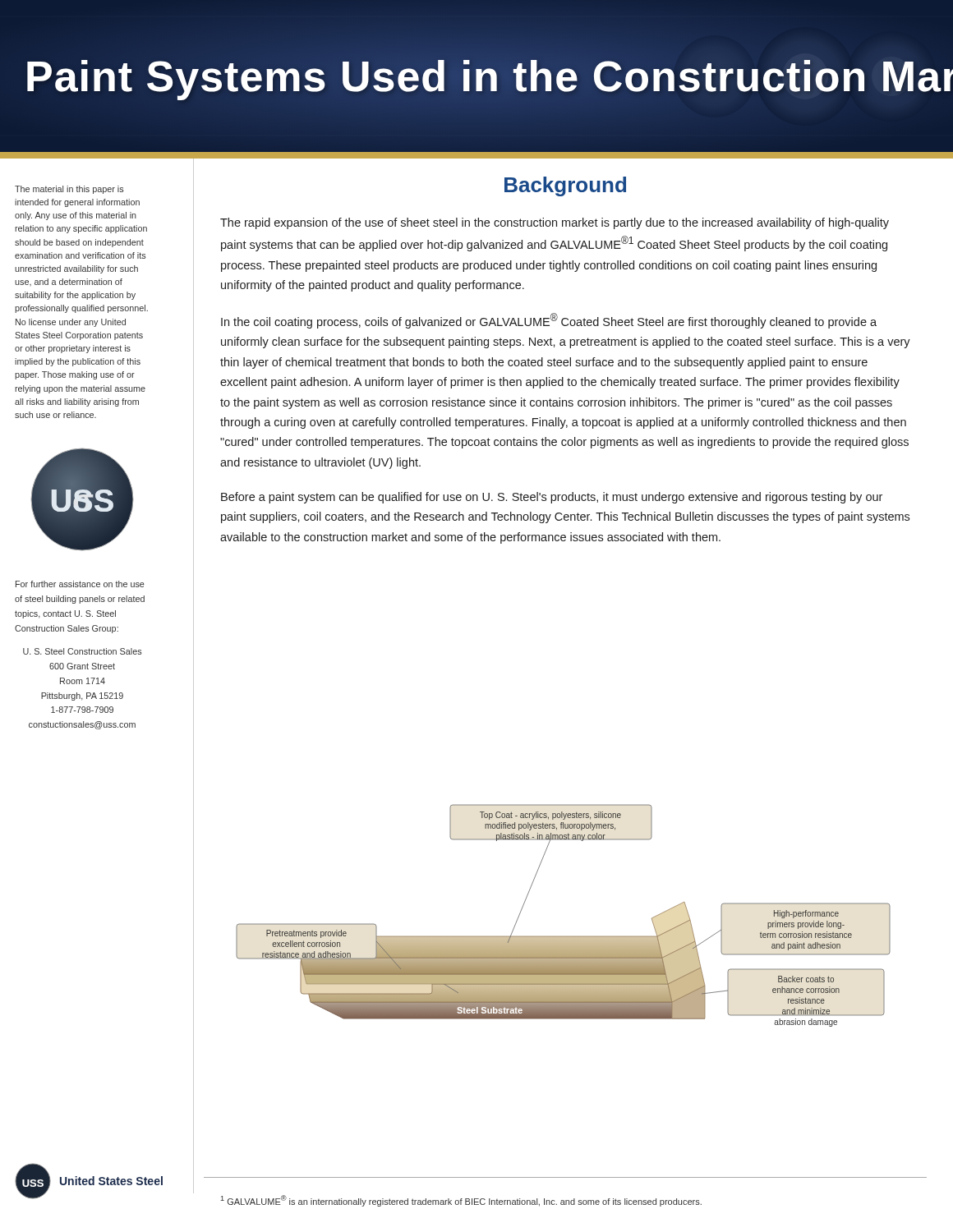Image resolution: width=953 pixels, height=1232 pixels.
Task: Click on the engineering diagram
Action: 565,916
